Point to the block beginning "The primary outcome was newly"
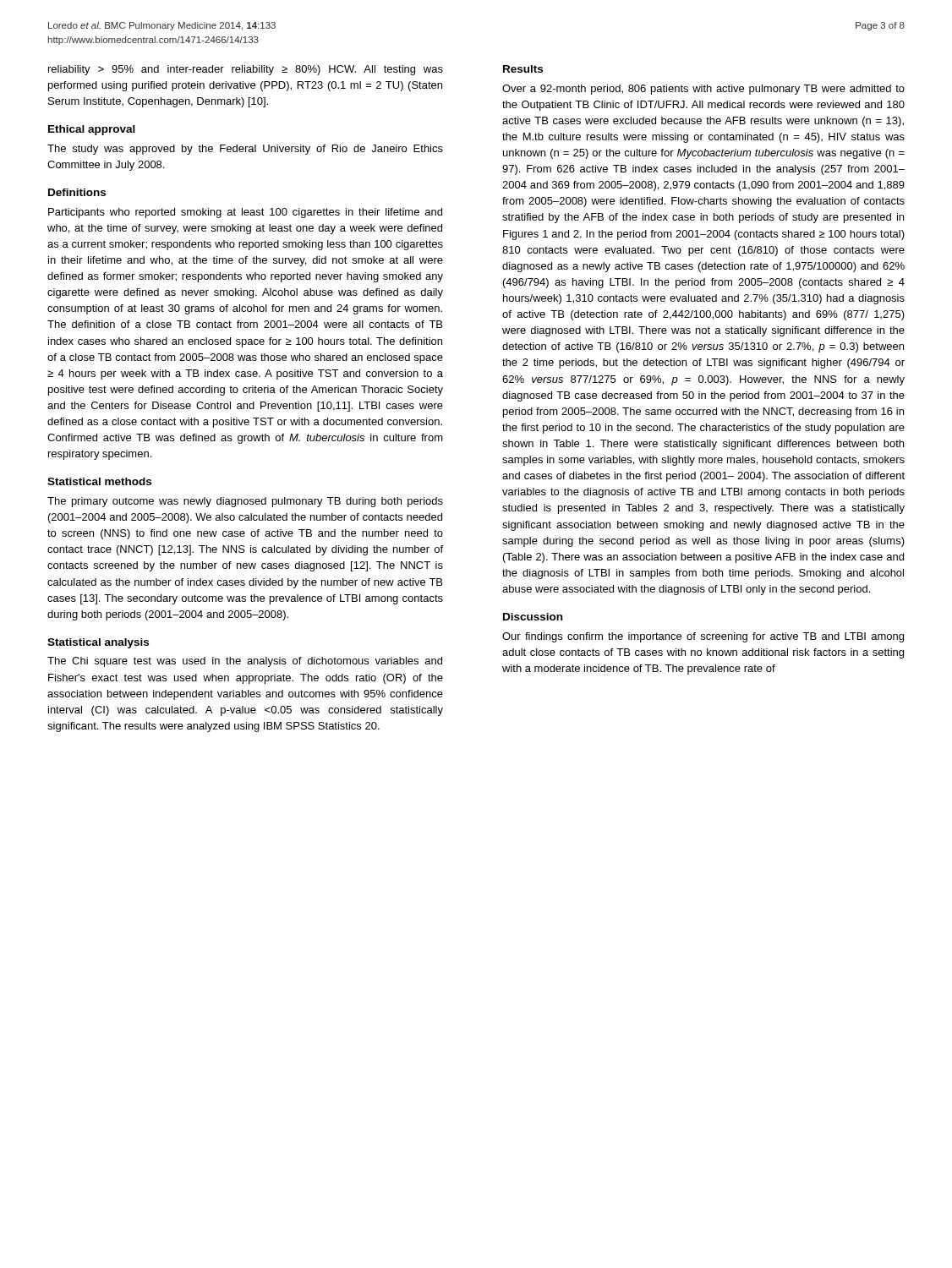This screenshot has width=952, height=1268. tap(245, 557)
